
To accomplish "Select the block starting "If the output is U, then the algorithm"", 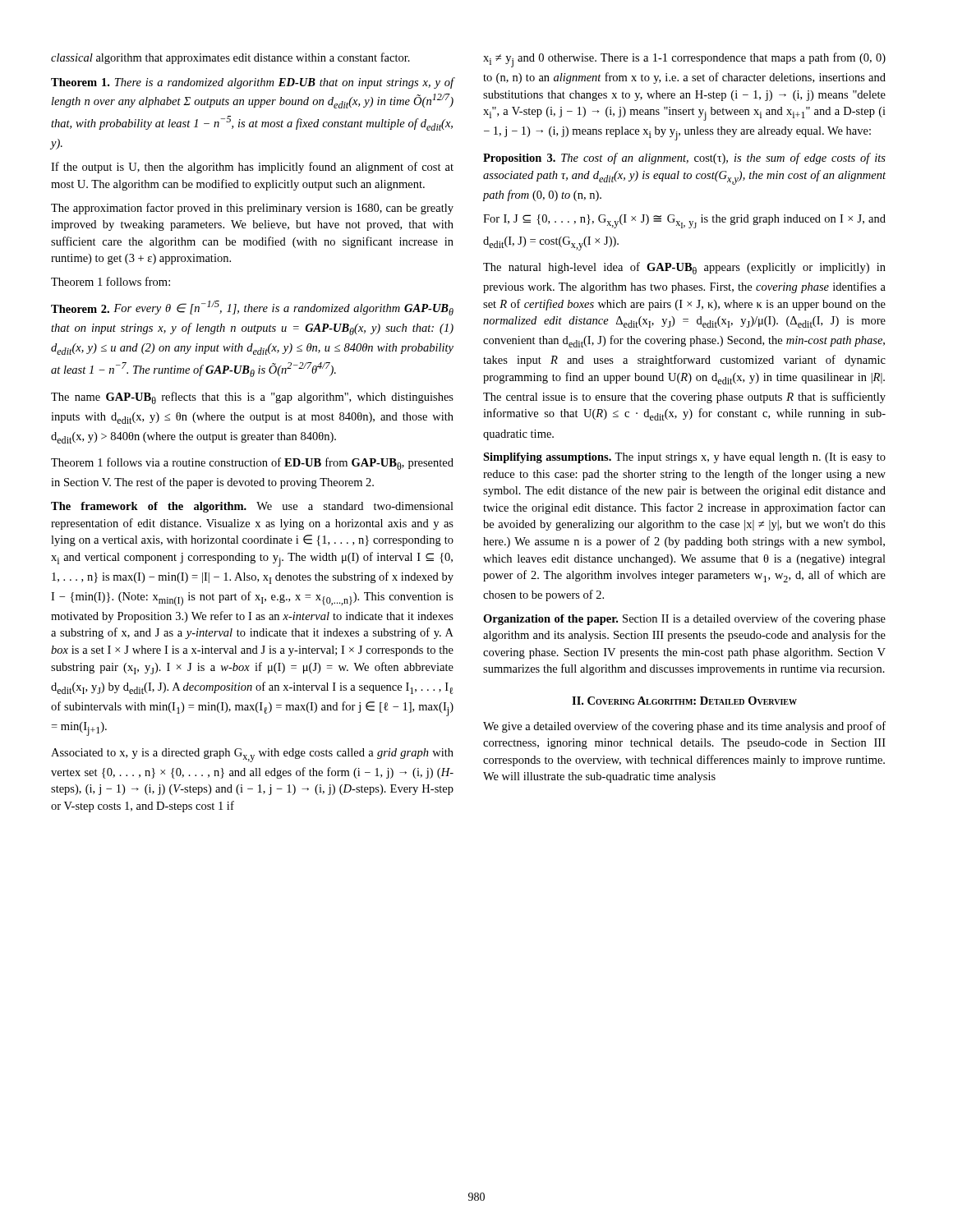I will (x=252, y=176).
